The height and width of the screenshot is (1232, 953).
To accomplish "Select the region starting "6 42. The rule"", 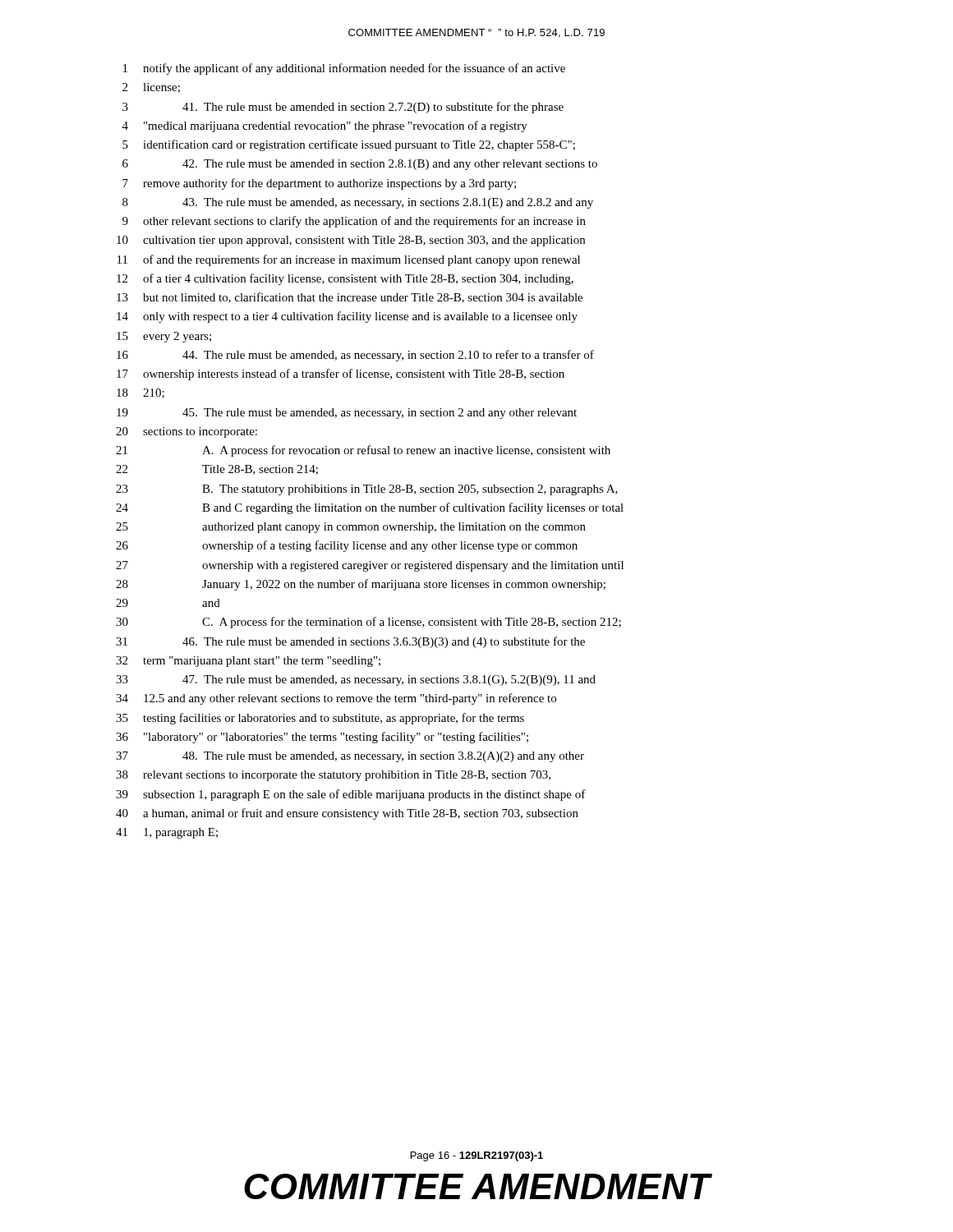I will (493, 174).
